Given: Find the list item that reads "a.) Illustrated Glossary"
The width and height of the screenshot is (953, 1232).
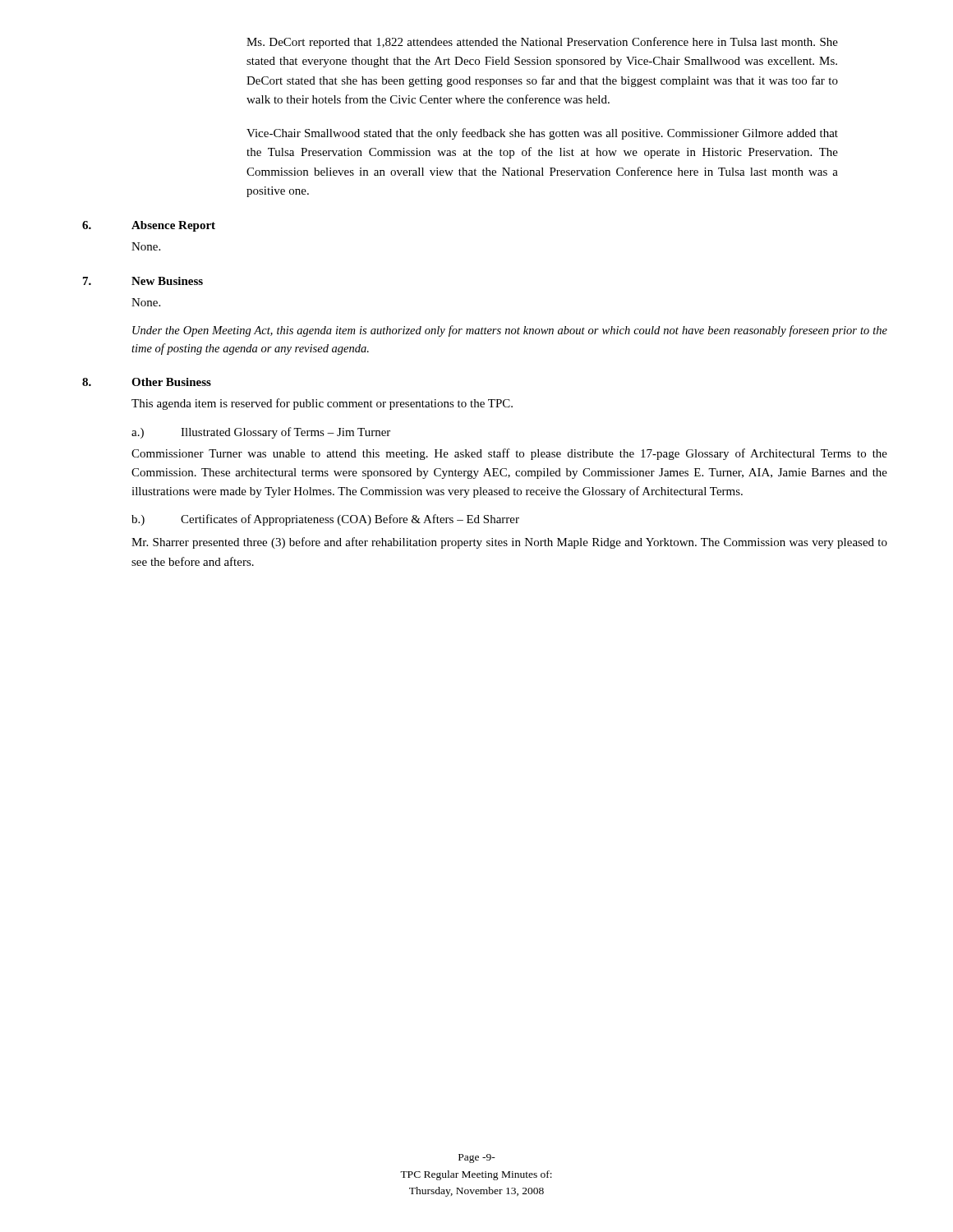Looking at the screenshot, I should point(261,432).
